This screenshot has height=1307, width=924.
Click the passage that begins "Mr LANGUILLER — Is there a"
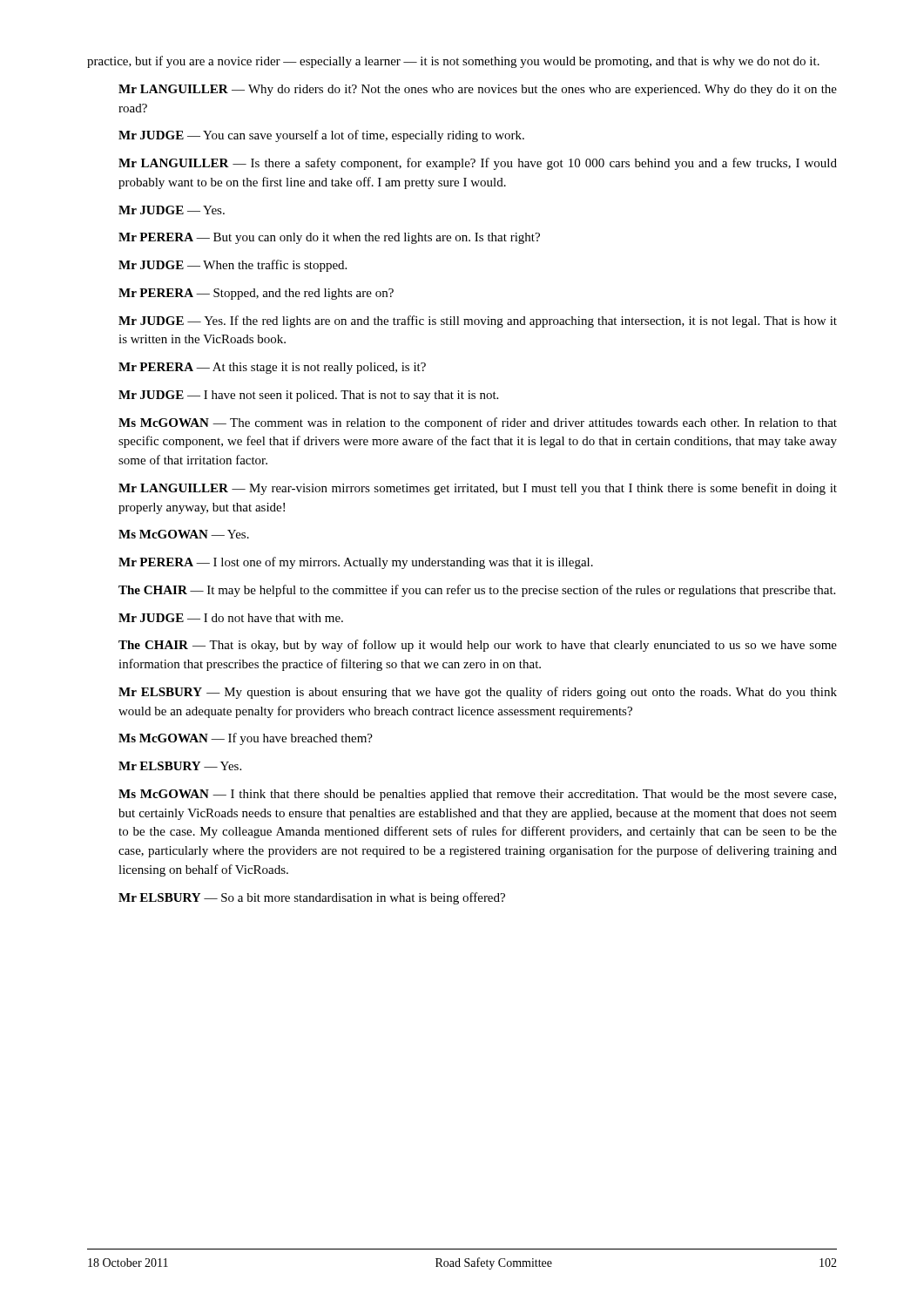tap(478, 173)
